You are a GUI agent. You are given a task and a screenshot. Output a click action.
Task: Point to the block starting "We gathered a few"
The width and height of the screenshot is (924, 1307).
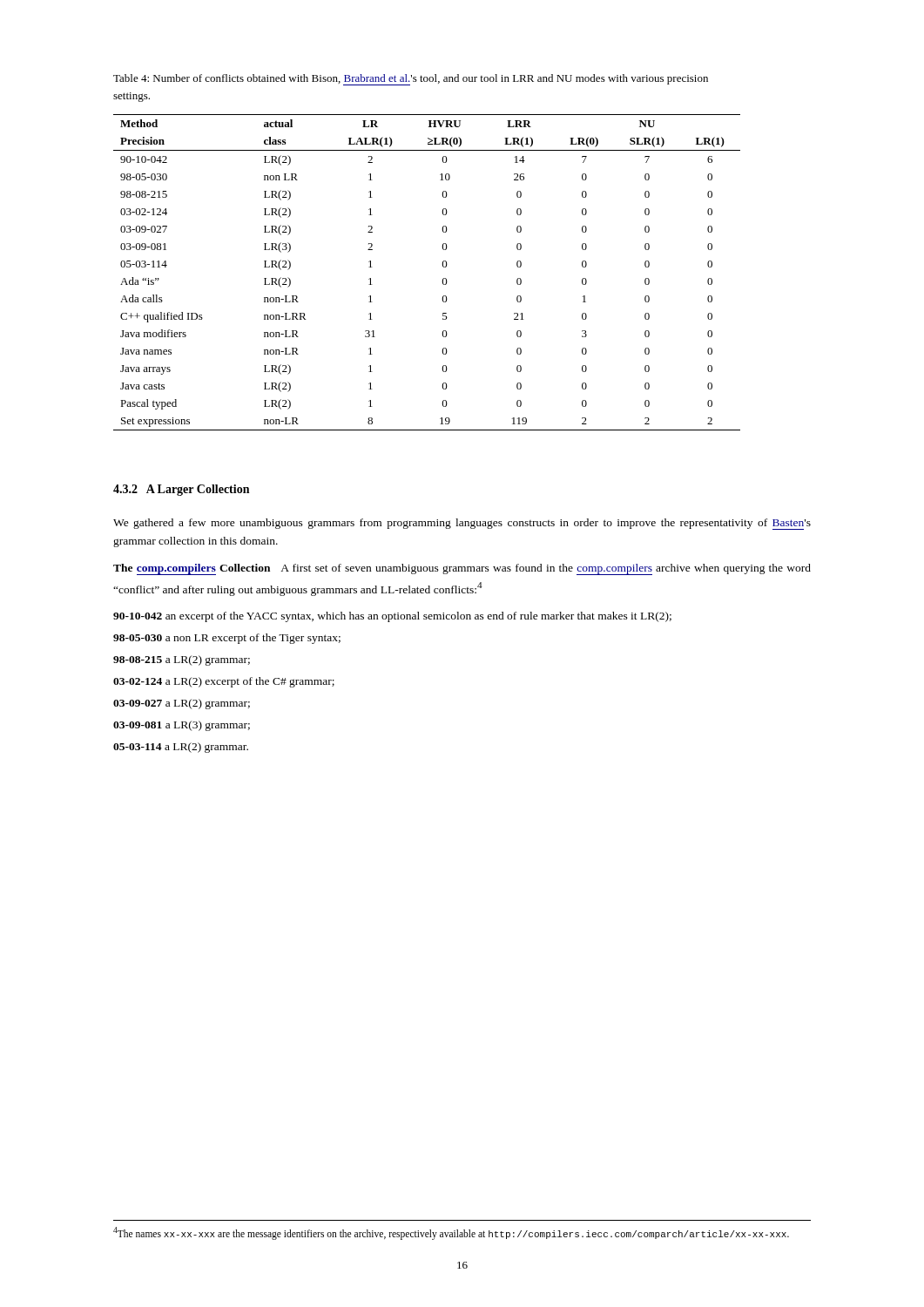(x=462, y=531)
